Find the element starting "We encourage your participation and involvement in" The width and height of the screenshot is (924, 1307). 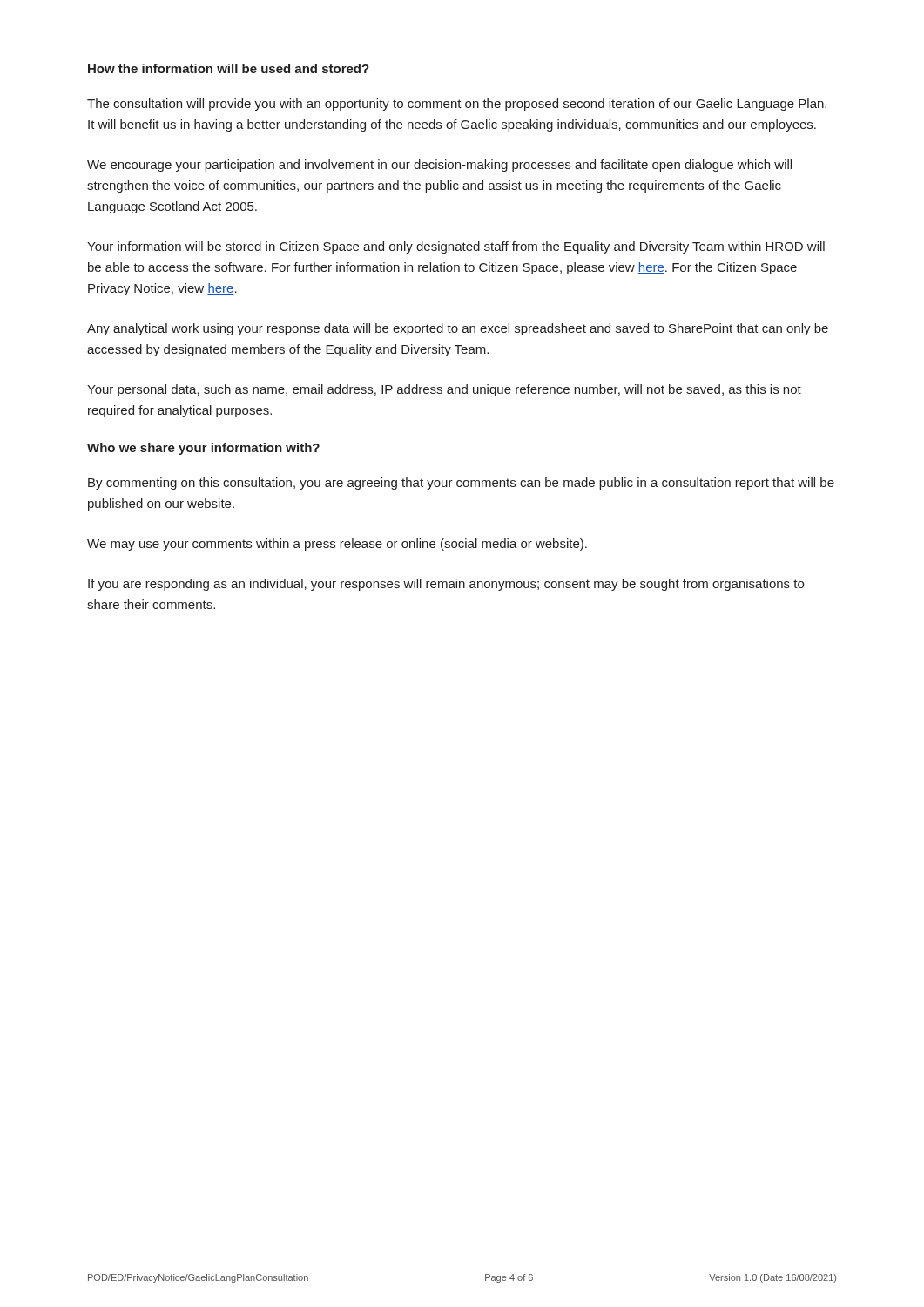[440, 185]
